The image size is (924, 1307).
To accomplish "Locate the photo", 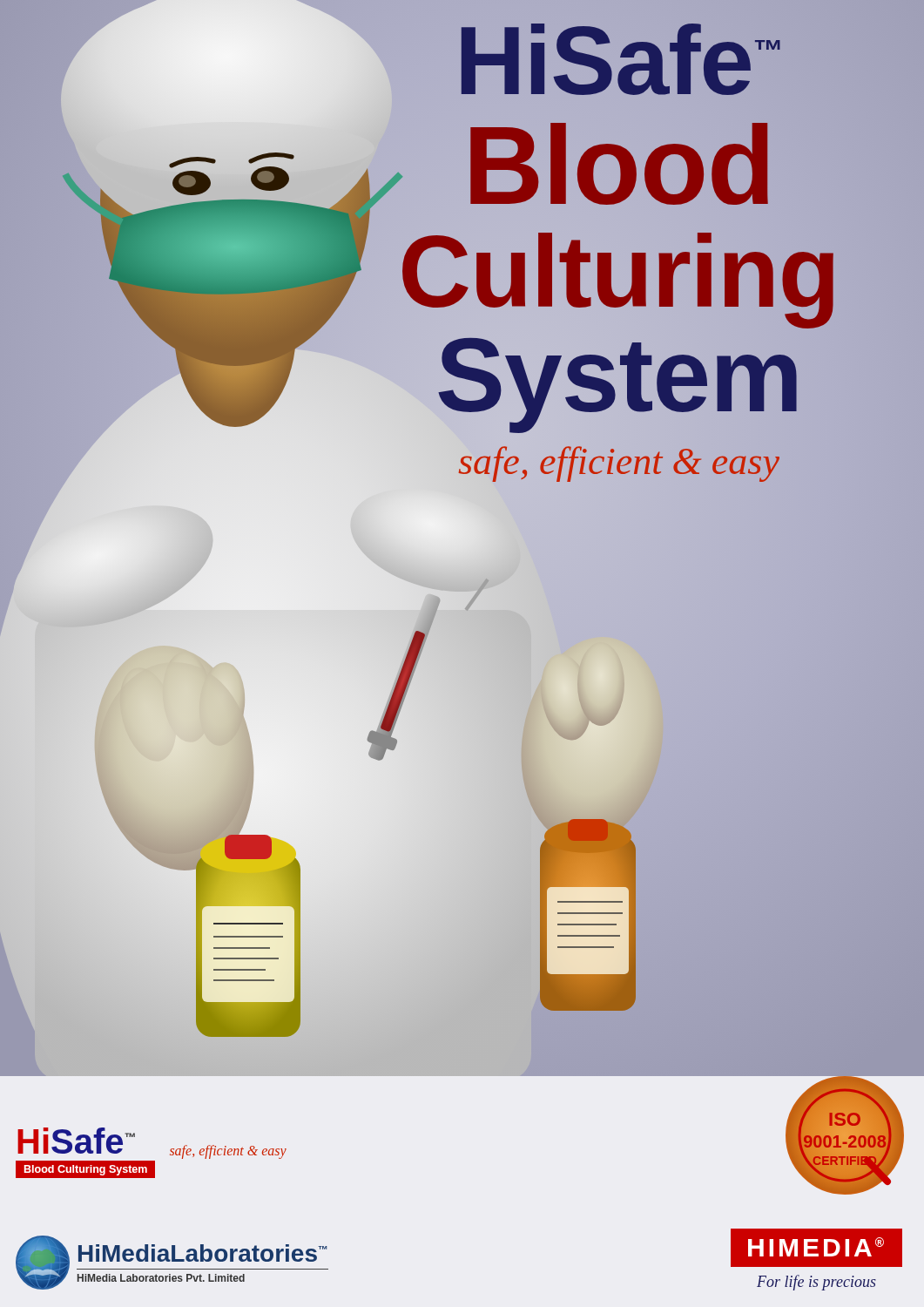I will [x=462, y=540].
